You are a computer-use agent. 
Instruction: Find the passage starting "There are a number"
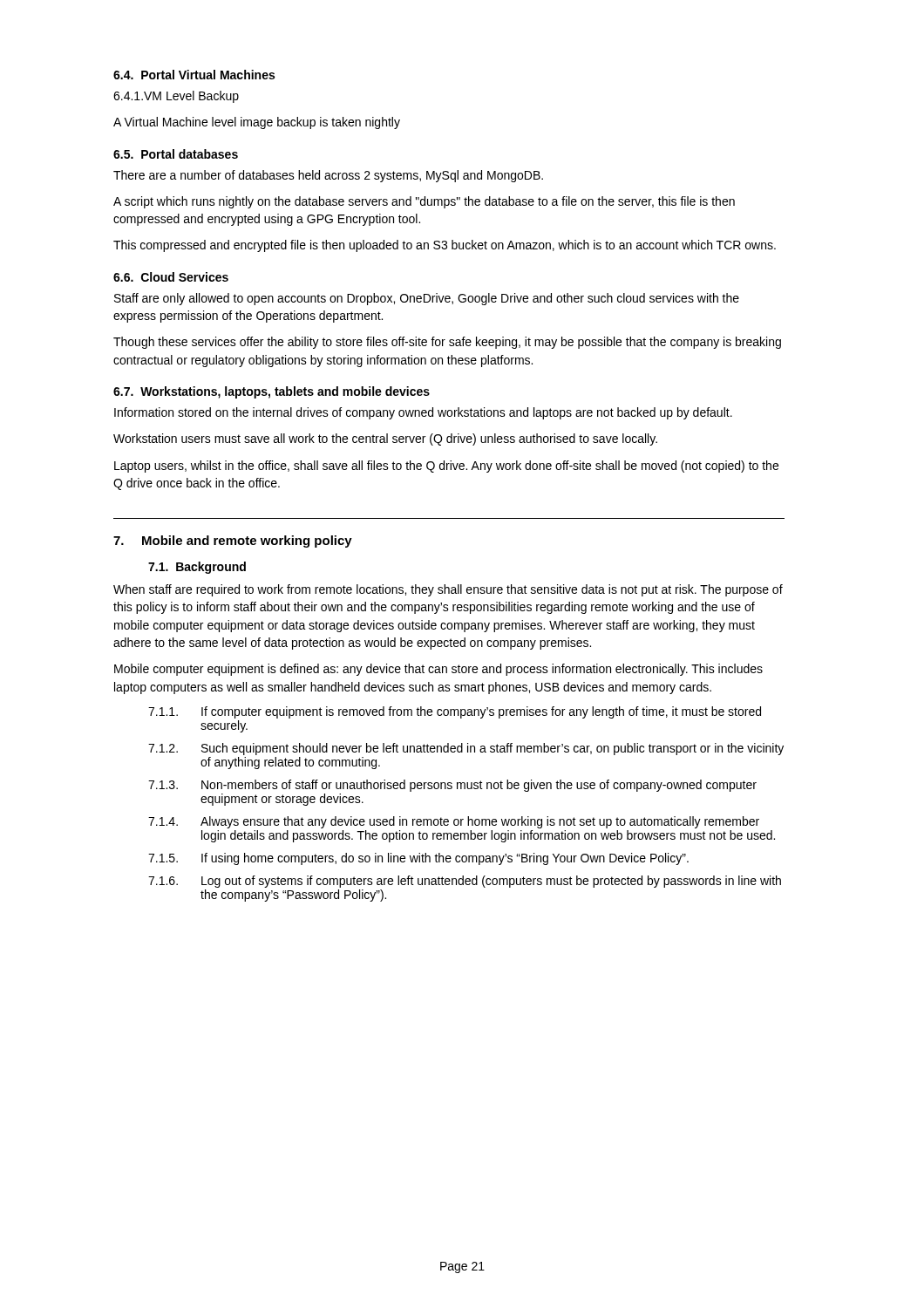pos(449,175)
